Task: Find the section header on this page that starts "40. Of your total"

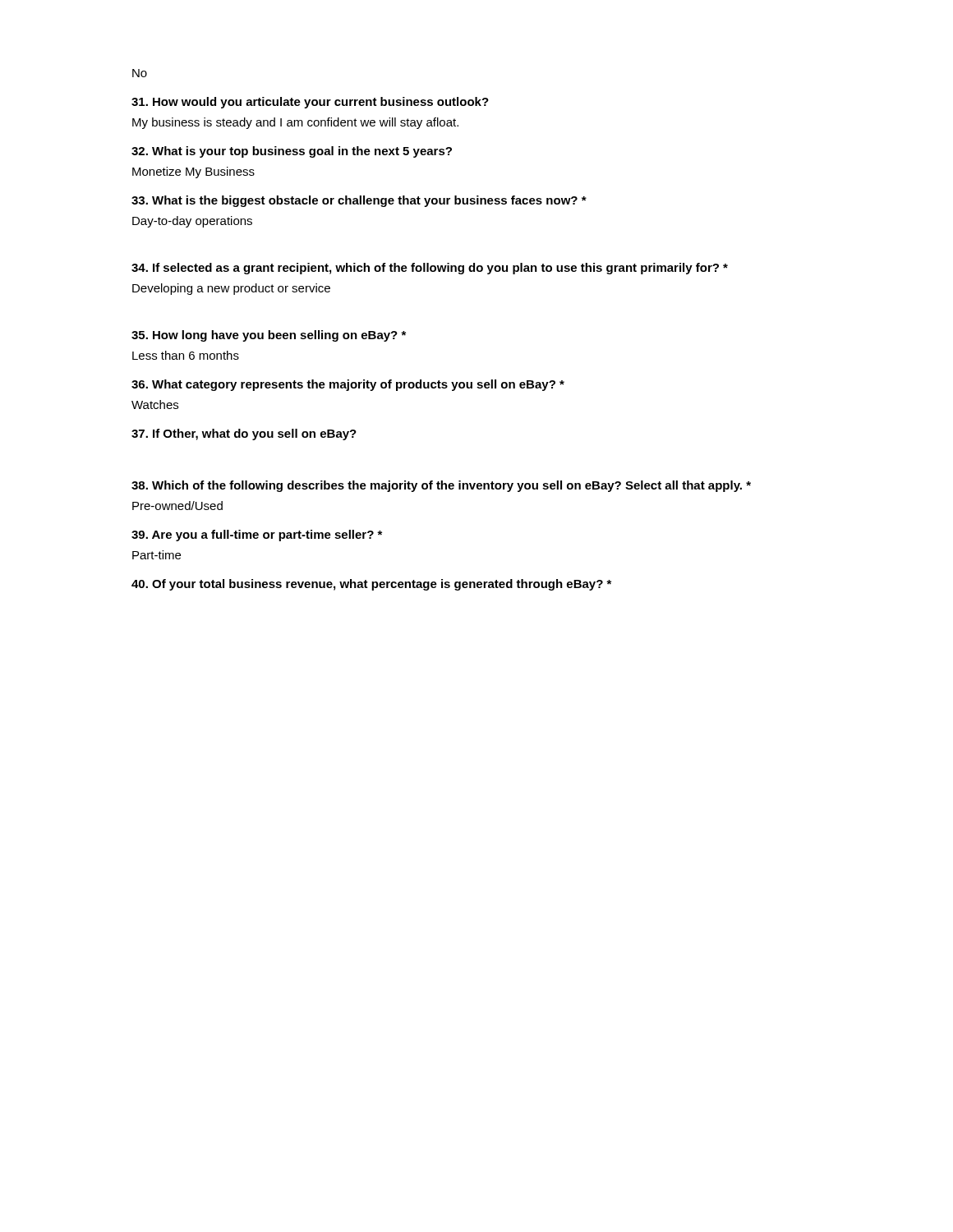Action: click(371, 584)
